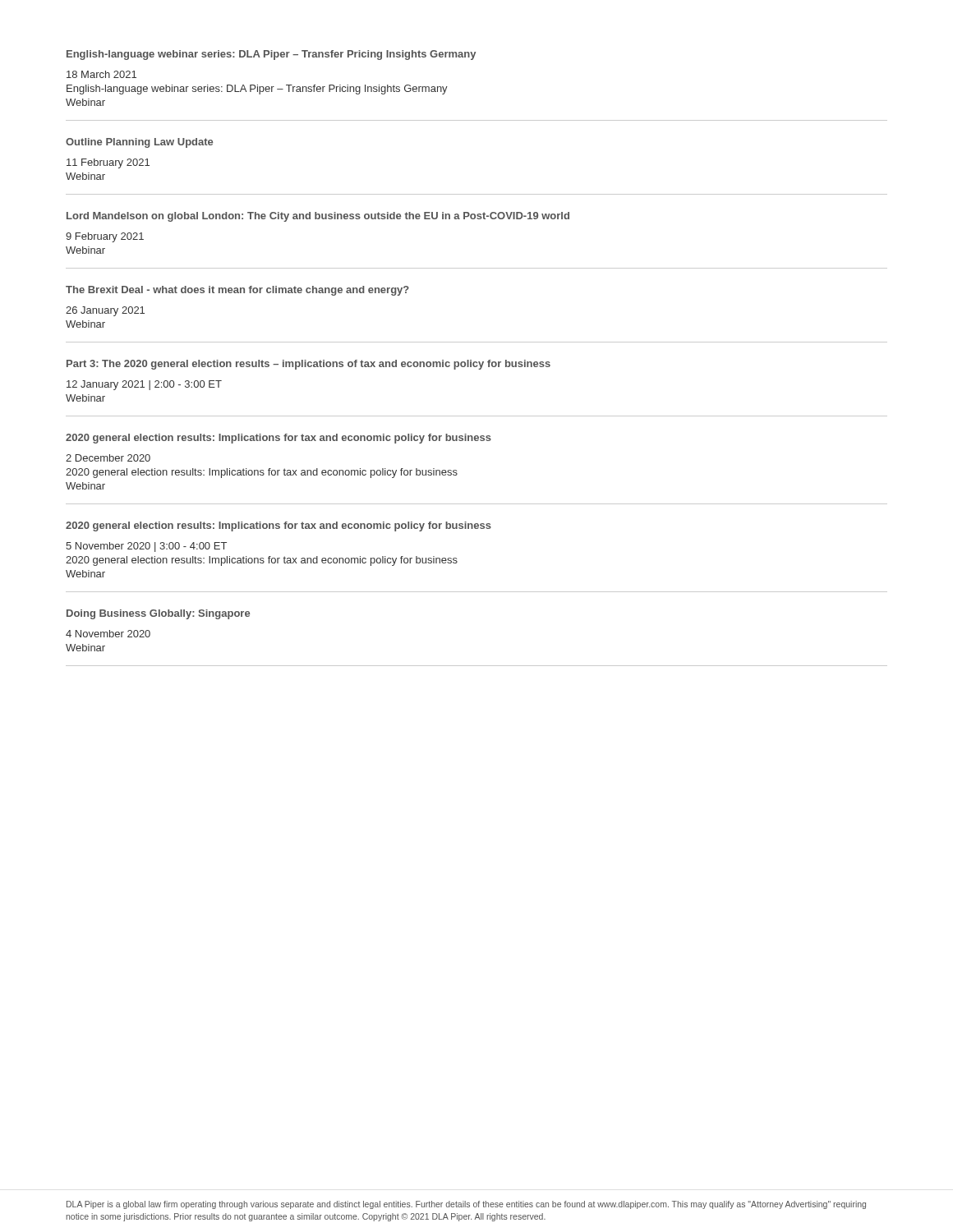Select the block starting "18 March 2021"
The width and height of the screenshot is (953, 1232).
[101, 74]
